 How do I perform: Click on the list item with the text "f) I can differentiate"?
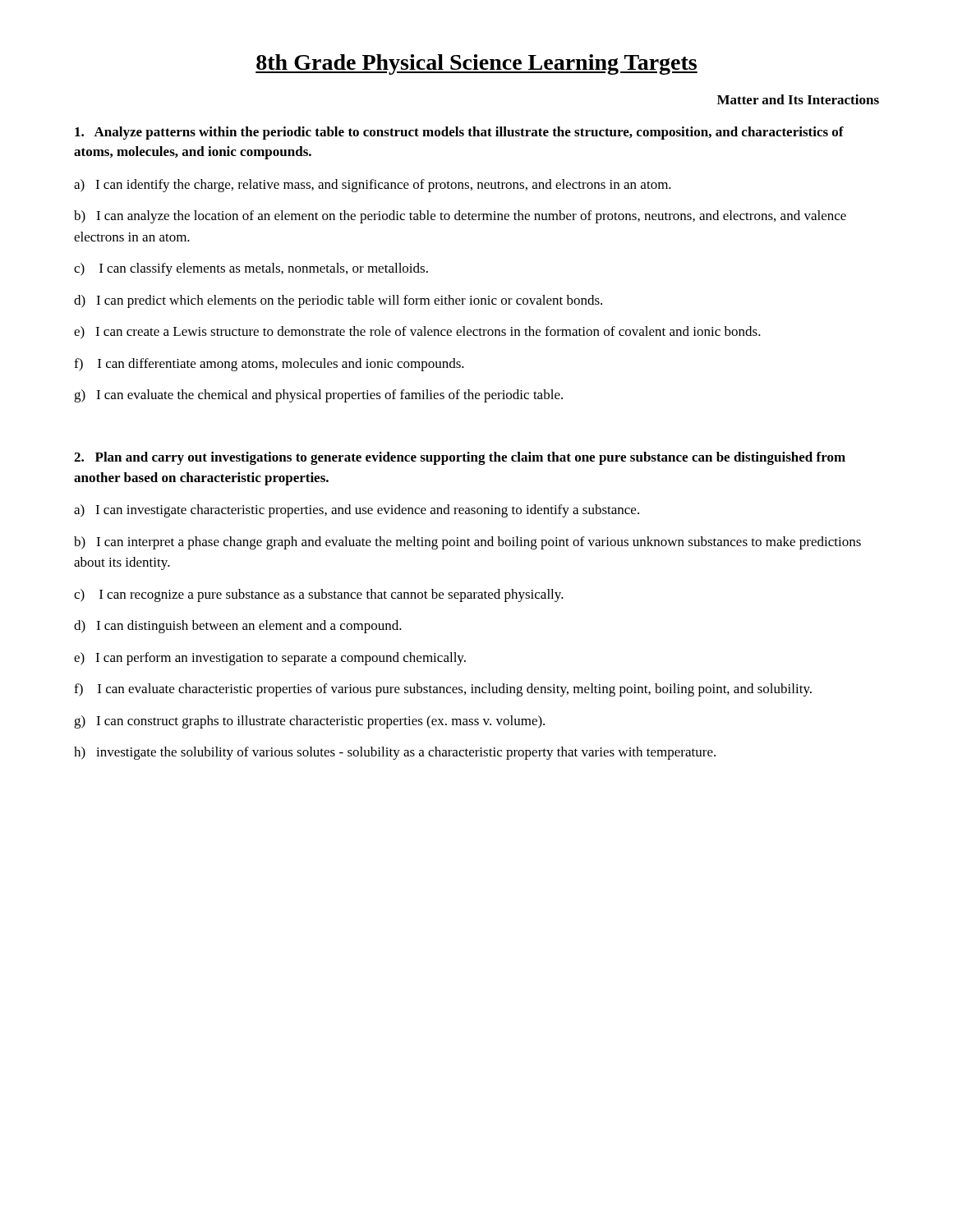[x=269, y=363]
